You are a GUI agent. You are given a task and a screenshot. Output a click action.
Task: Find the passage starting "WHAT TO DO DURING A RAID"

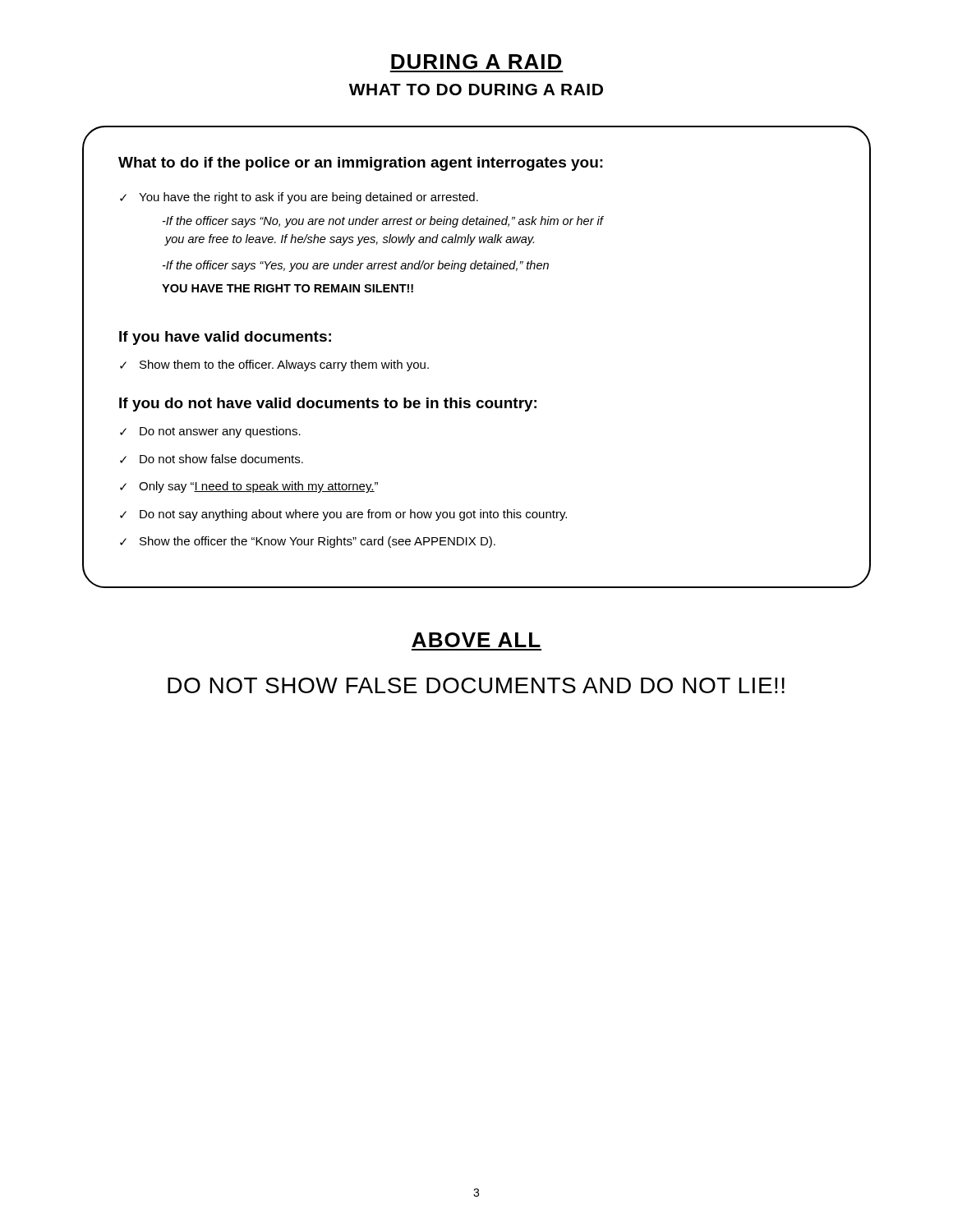coord(476,89)
